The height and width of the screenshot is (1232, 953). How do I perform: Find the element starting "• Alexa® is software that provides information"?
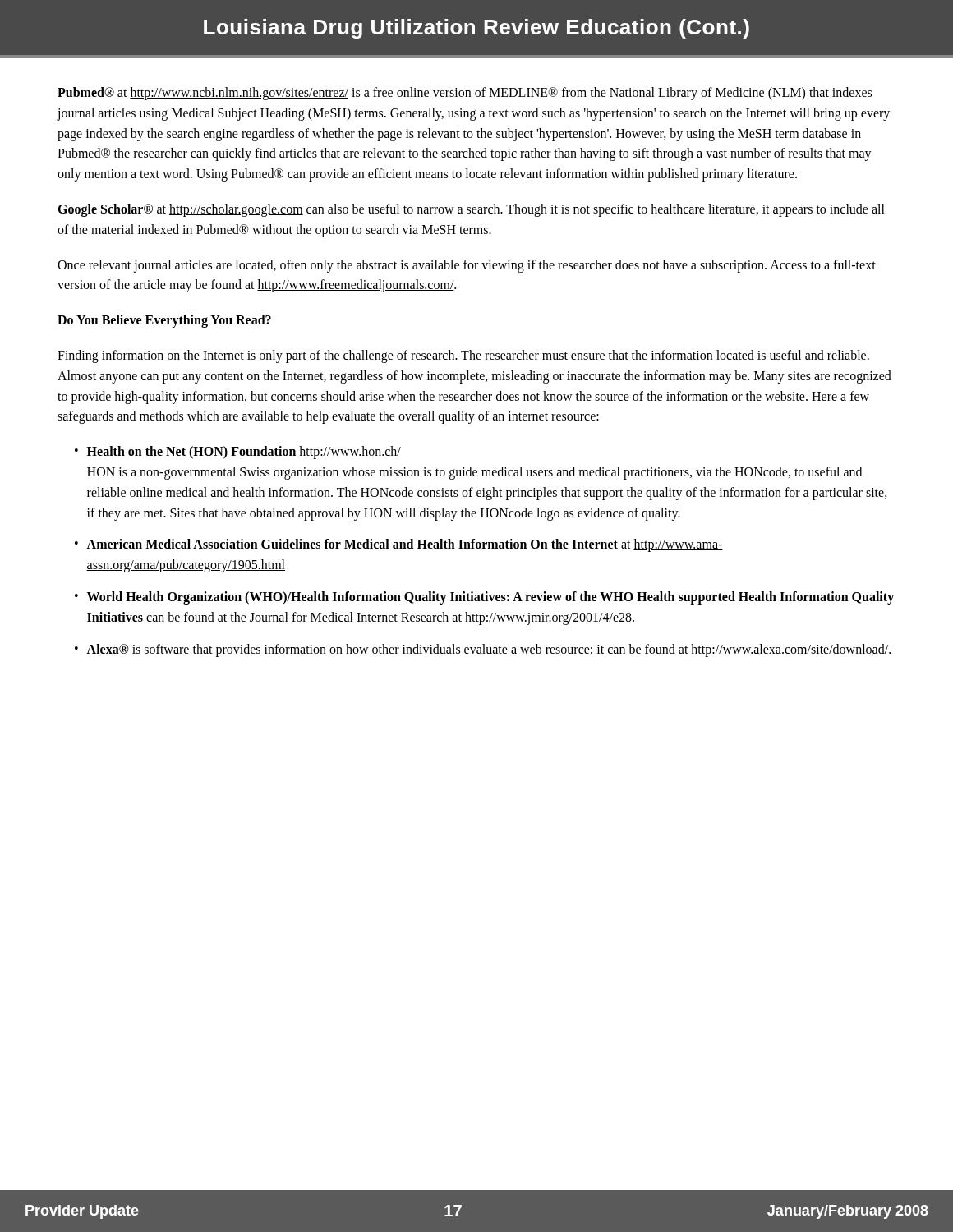[485, 650]
